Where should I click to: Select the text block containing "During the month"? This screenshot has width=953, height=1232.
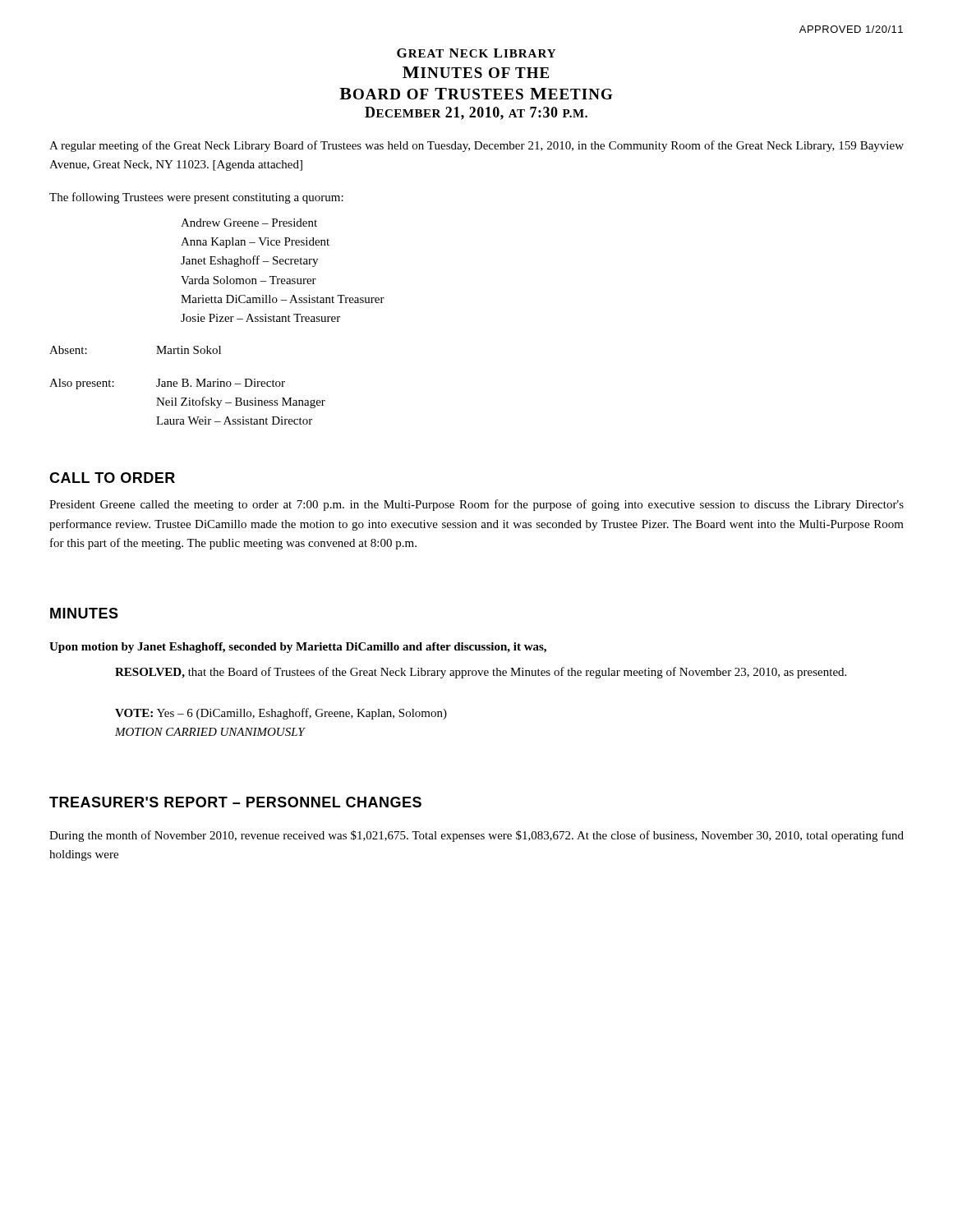click(x=476, y=845)
